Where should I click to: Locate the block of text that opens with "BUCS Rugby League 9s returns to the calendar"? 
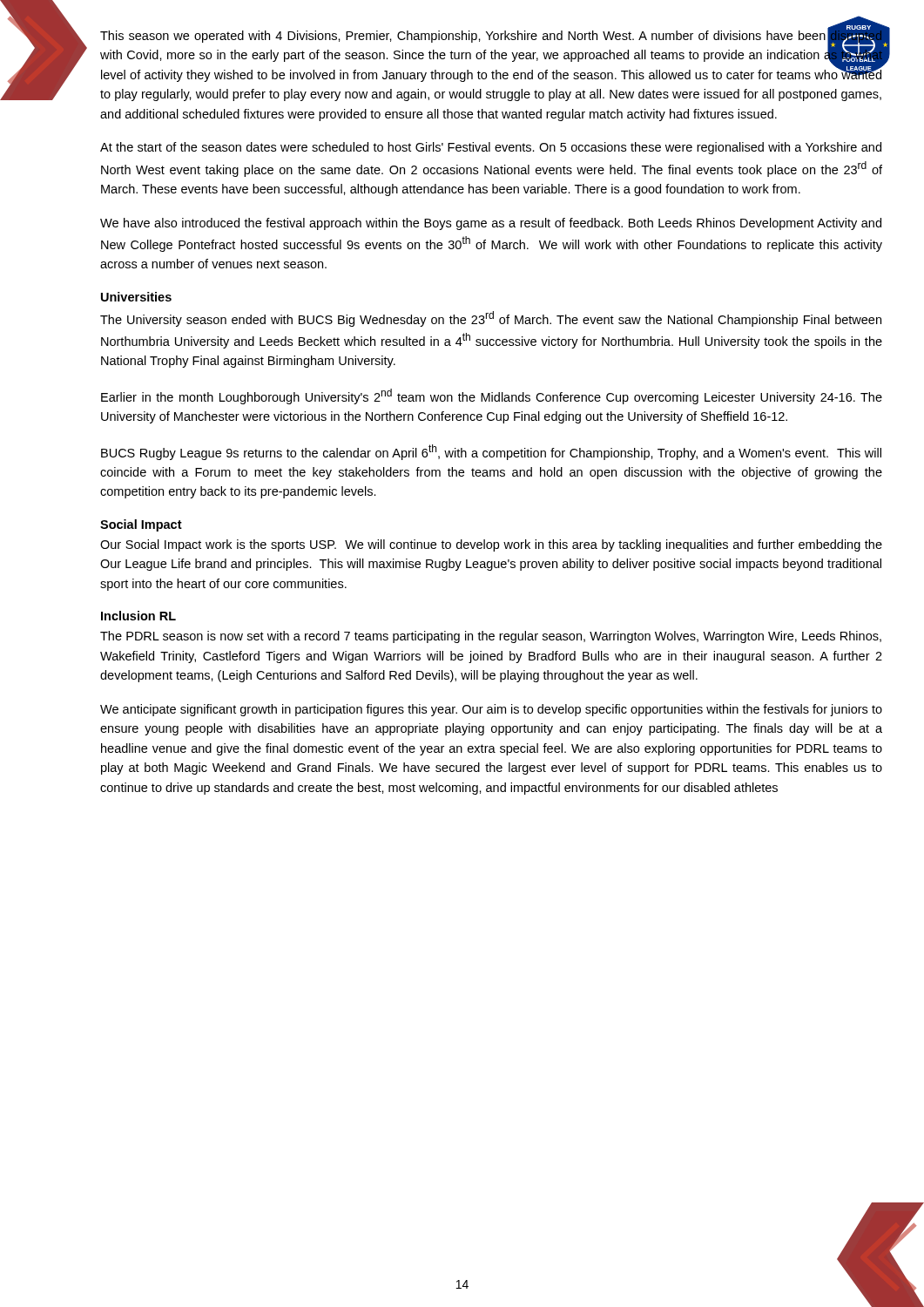click(491, 471)
